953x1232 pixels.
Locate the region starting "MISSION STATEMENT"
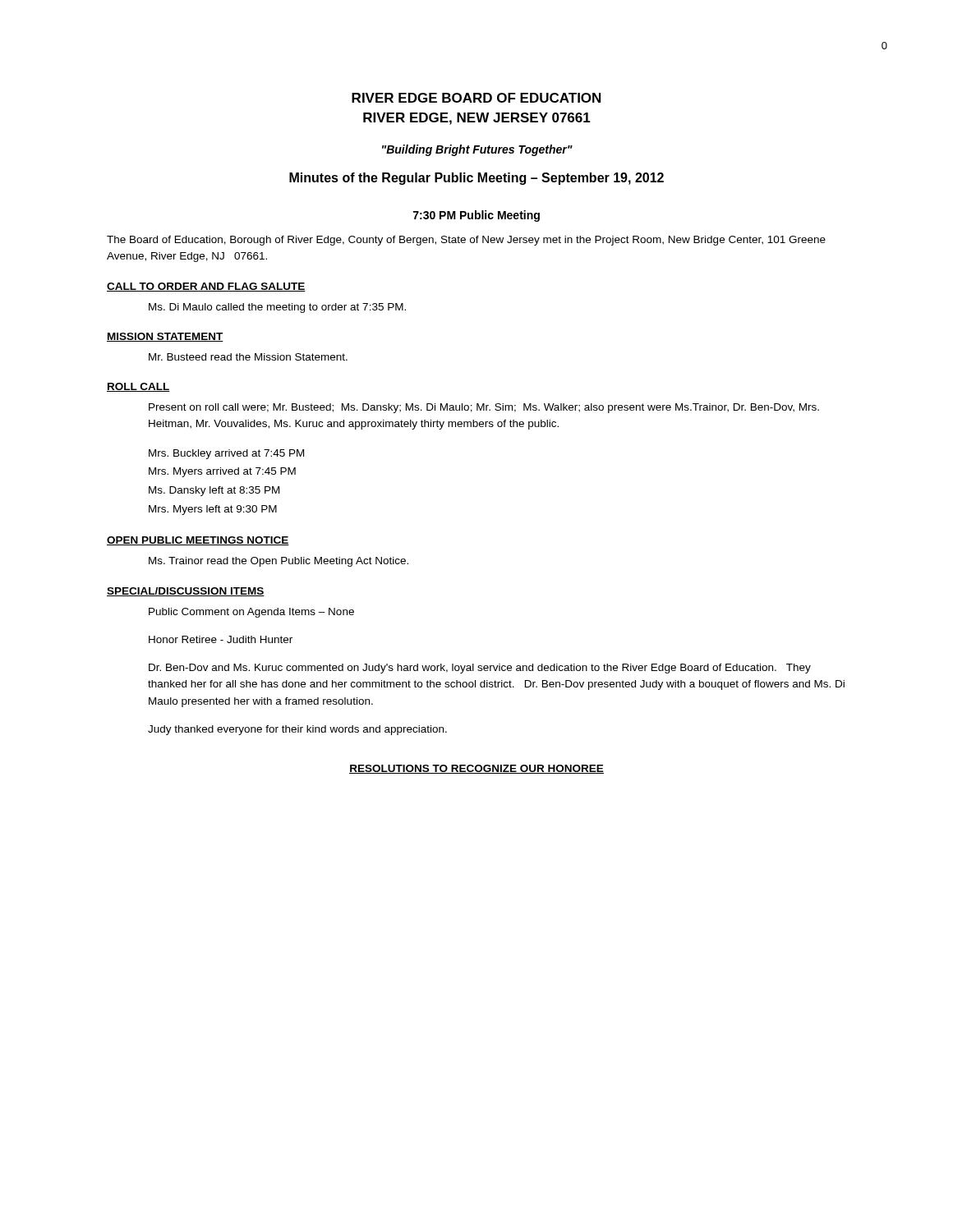click(x=165, y=336)
